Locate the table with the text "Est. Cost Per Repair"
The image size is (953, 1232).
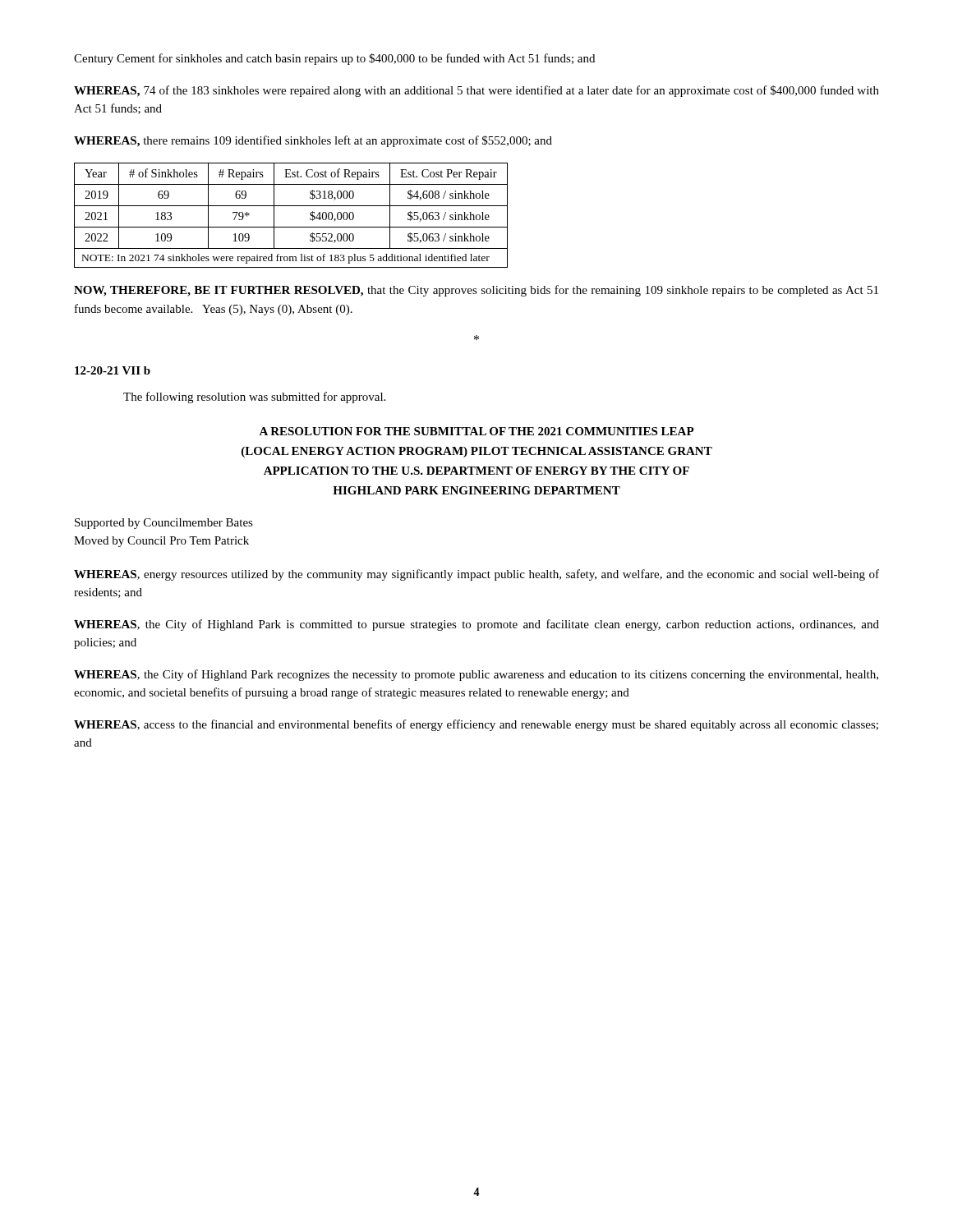point(476,215)
